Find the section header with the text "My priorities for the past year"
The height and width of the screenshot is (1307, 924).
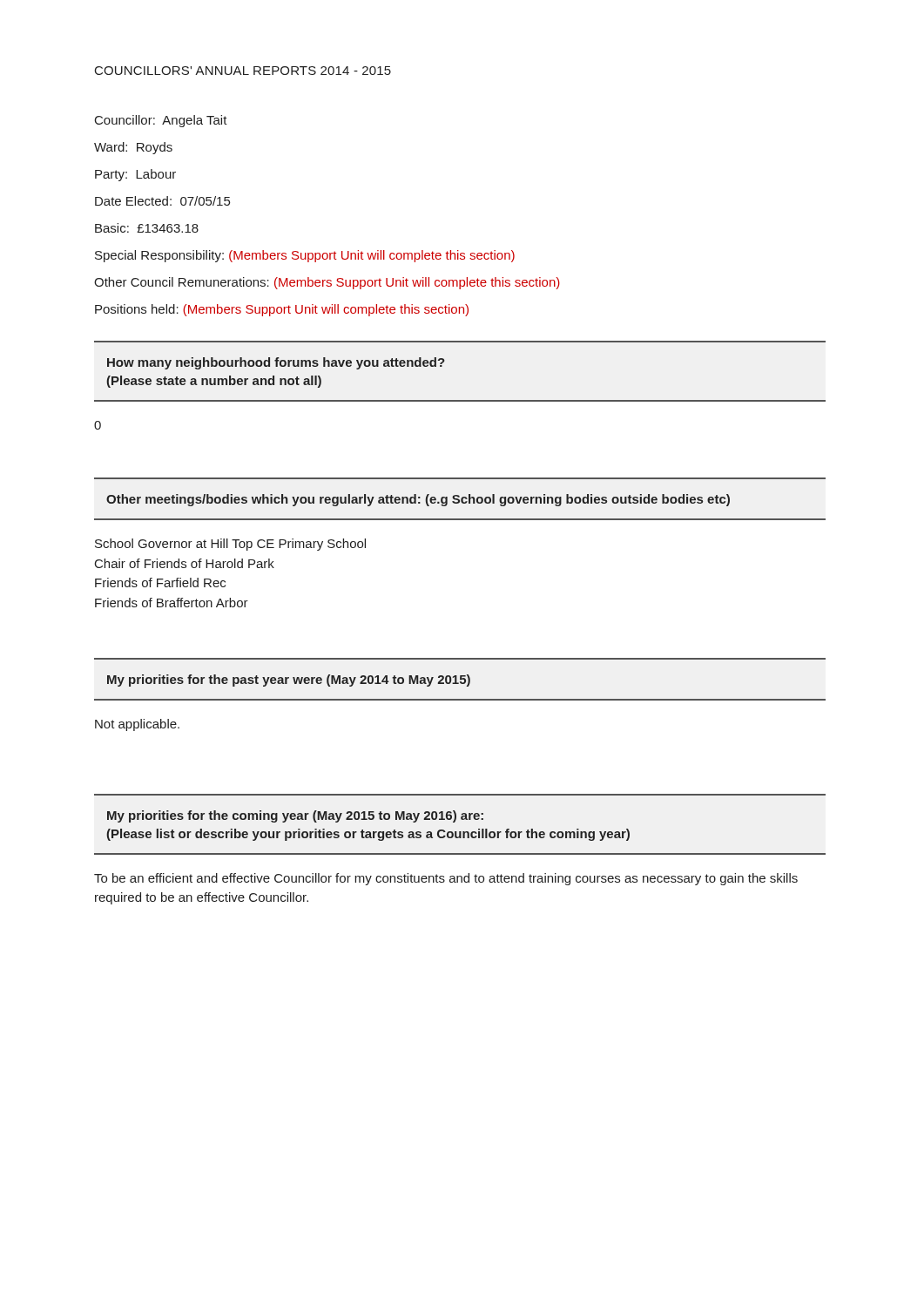click(x=460, y=679)
